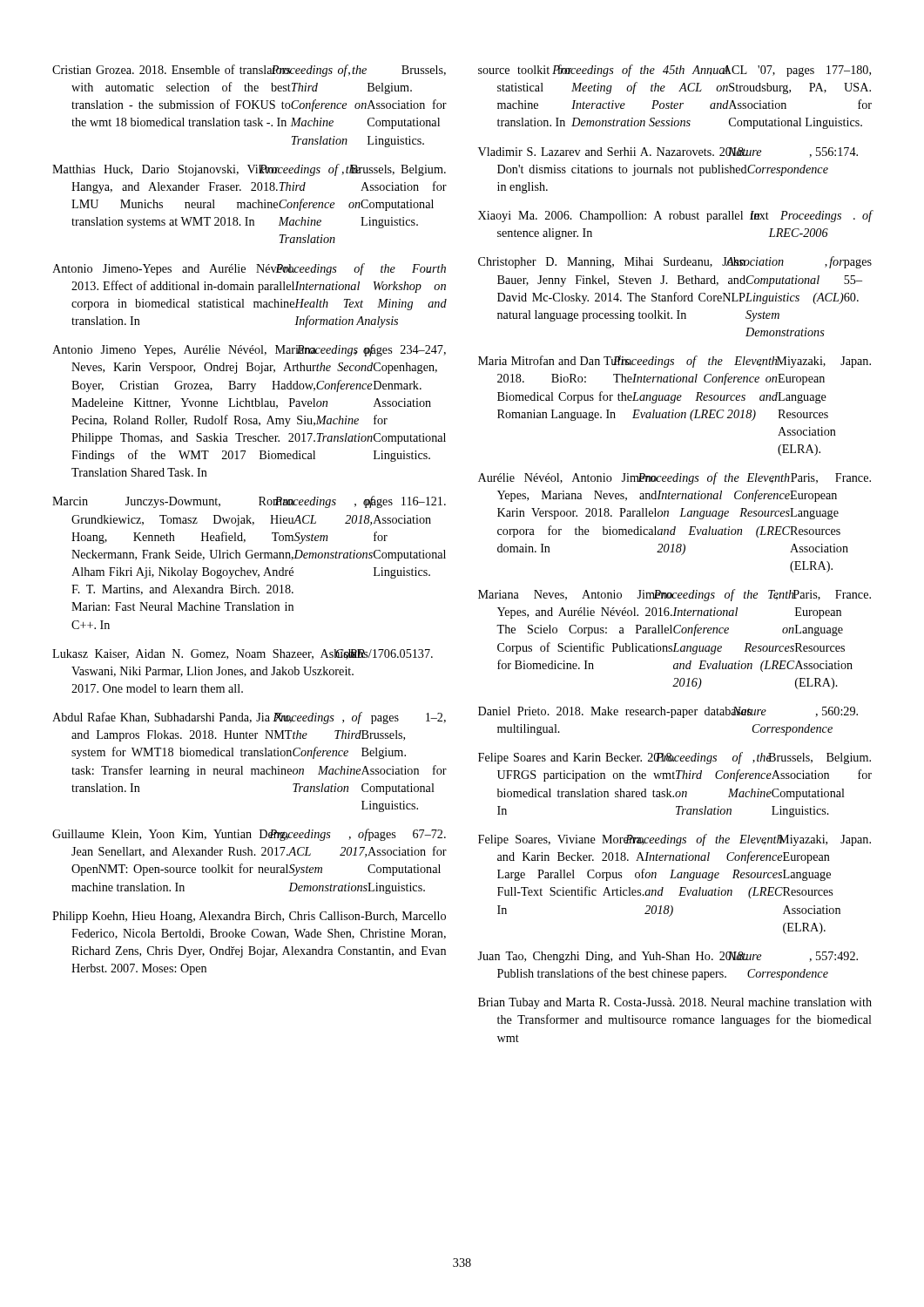
Task: Navigate to the element starting "Antonio Jimeno Yepes, Aurélie Névéol, Mariana Neves, Karin"
Action: pos(249,411)
